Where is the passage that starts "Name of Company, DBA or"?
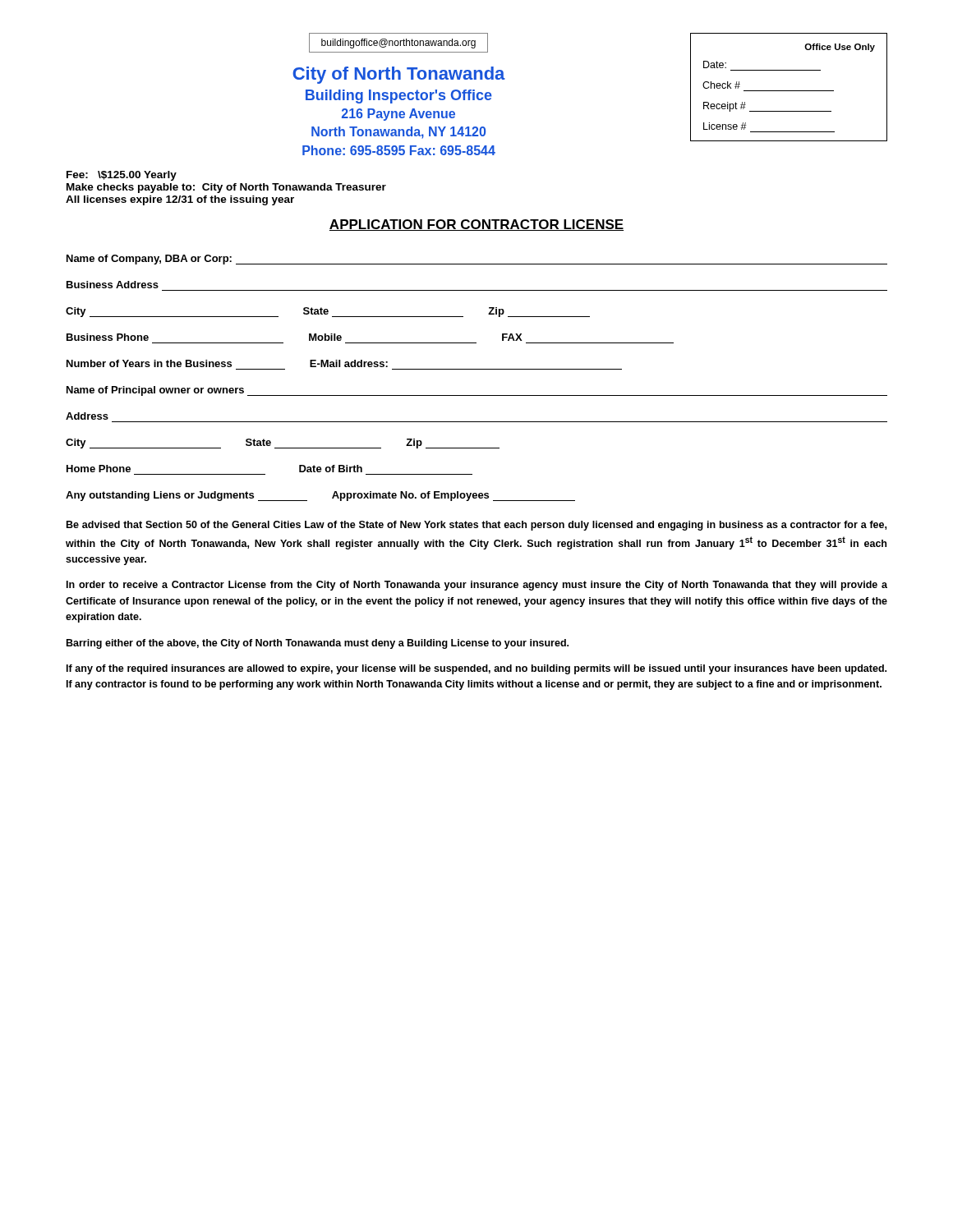Viewport: 953px width, 1232px height. click(x=476, y=258)
